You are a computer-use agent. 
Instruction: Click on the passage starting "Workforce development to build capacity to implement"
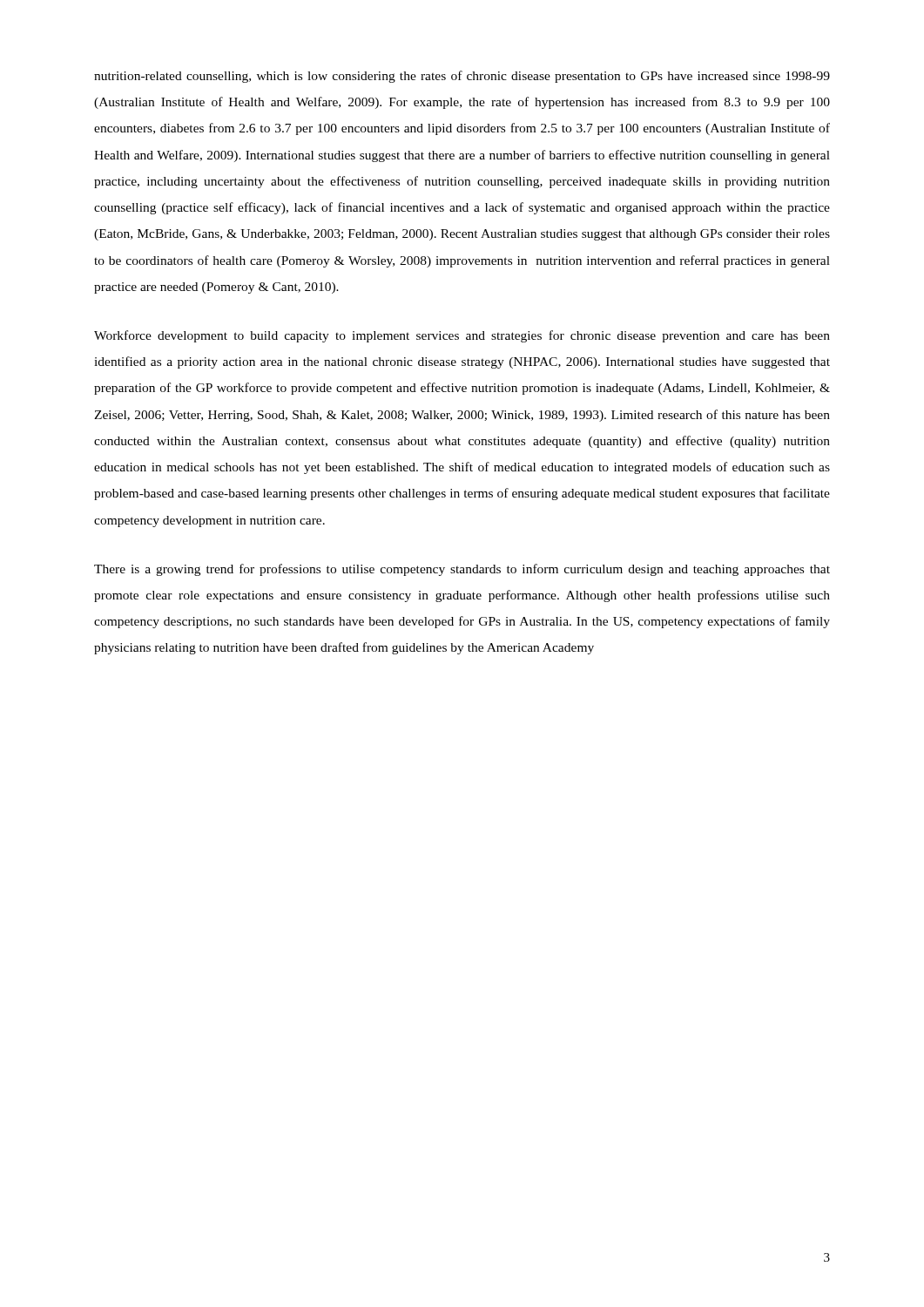(462, 427)
